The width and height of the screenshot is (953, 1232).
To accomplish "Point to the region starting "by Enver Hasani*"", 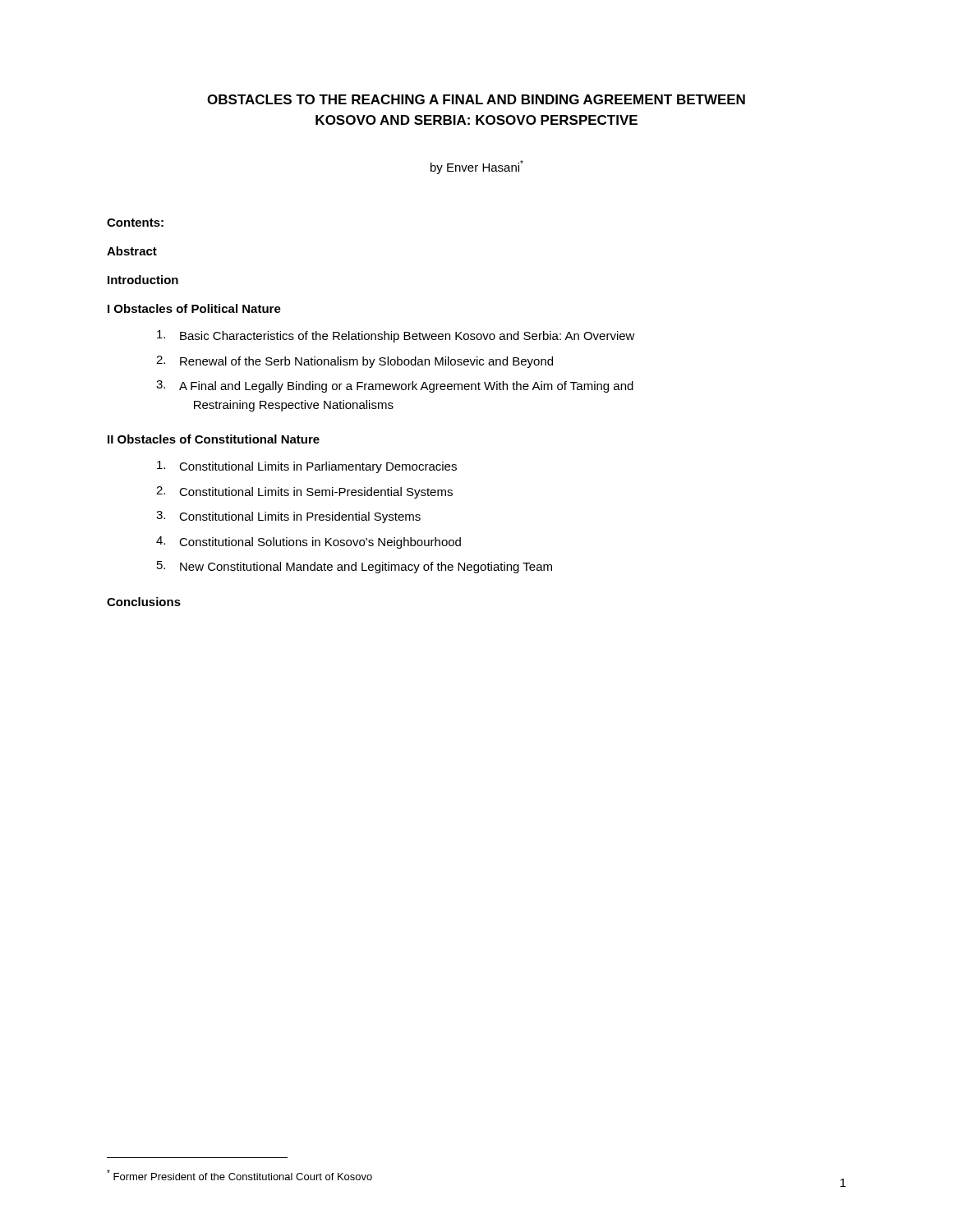I will [x=476, y=167].
